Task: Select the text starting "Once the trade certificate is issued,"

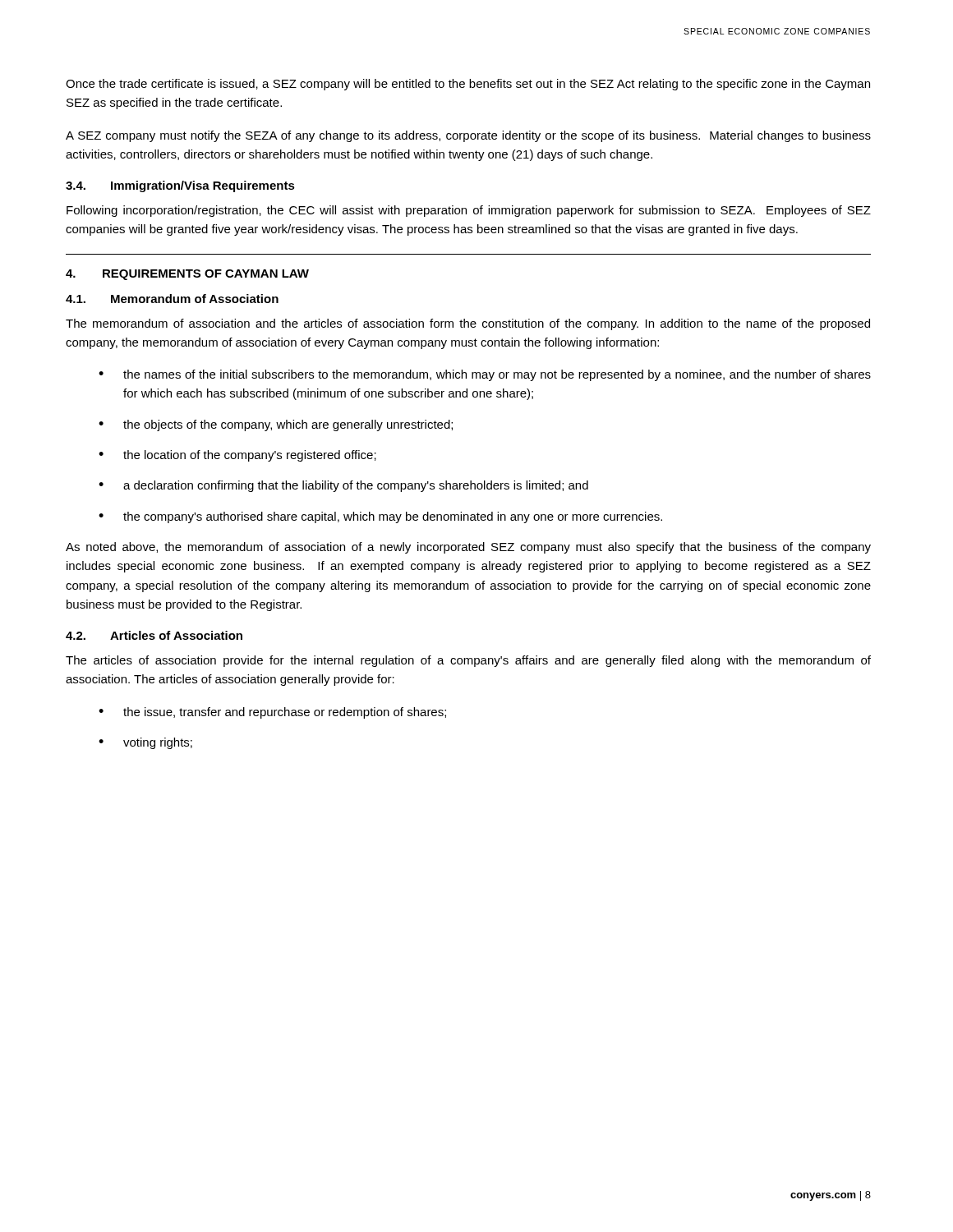Action: coord(468,93)
